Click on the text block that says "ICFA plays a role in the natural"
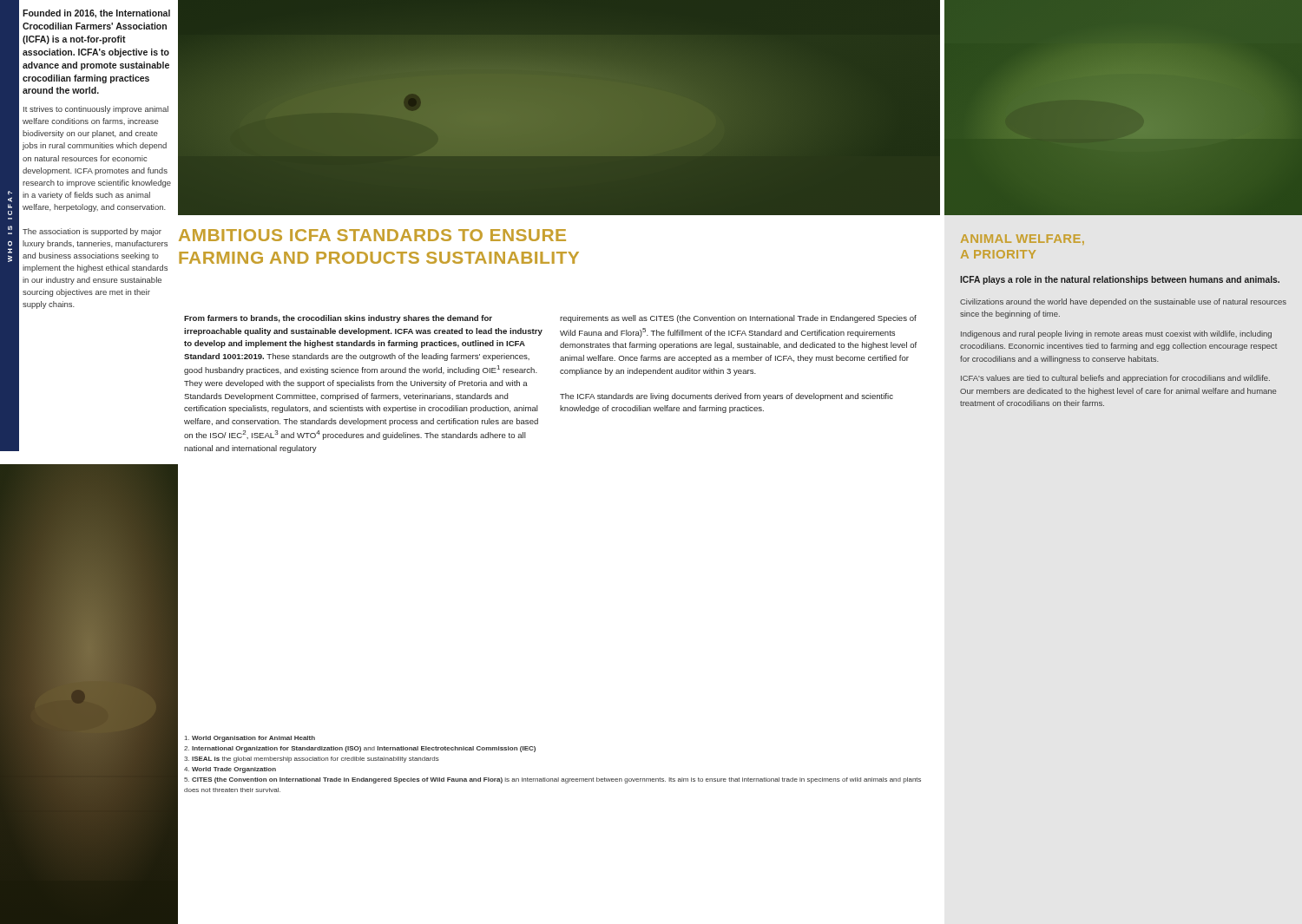The image size is (1302, 924). pyautogui.click(x=1123, y=342)
